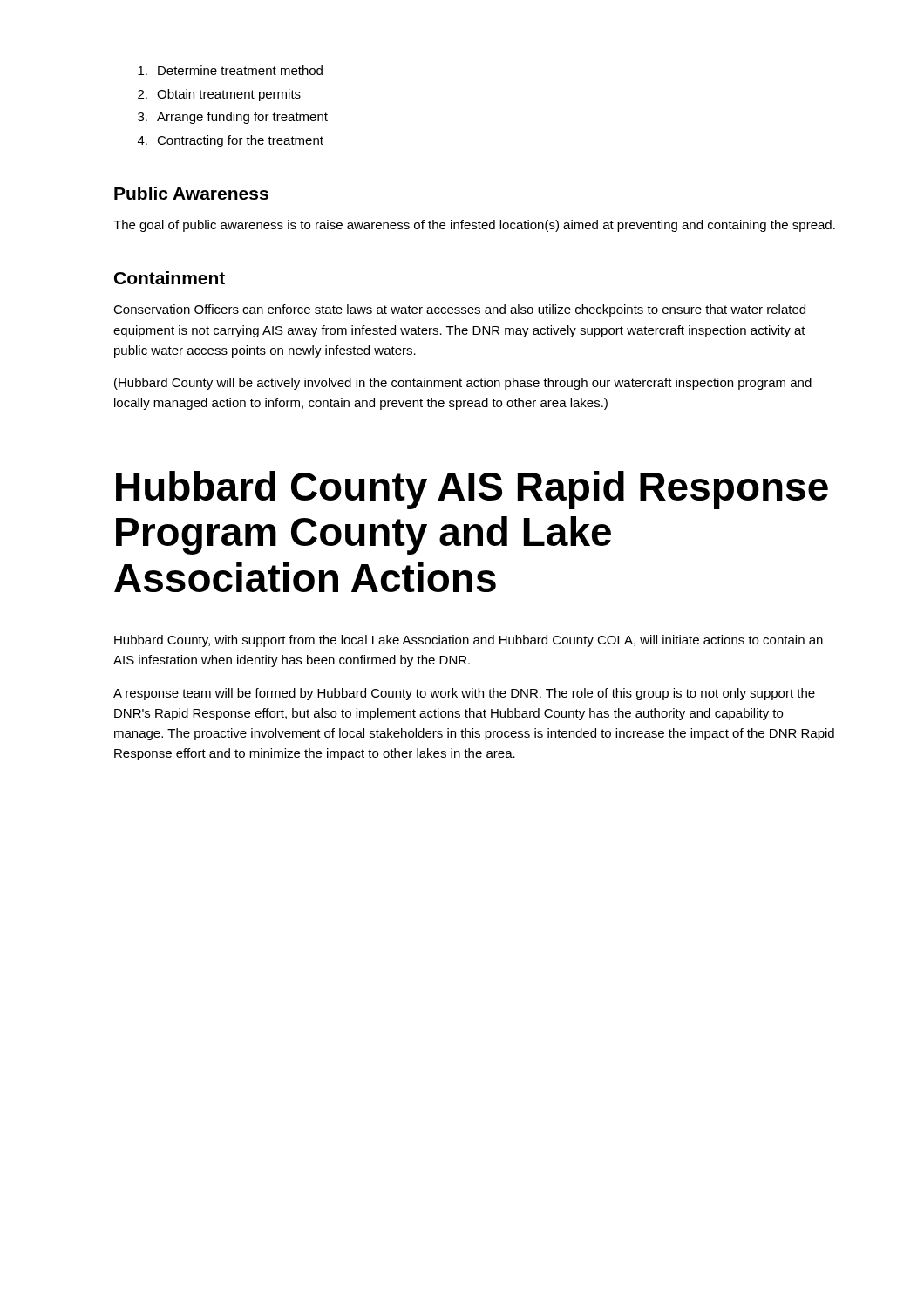The width and height of the screenshot is (924, 1308).
Task: Locate the block of text that opens with "Conservation Officers can enforce state laws at"
Action: click(460, 330)
